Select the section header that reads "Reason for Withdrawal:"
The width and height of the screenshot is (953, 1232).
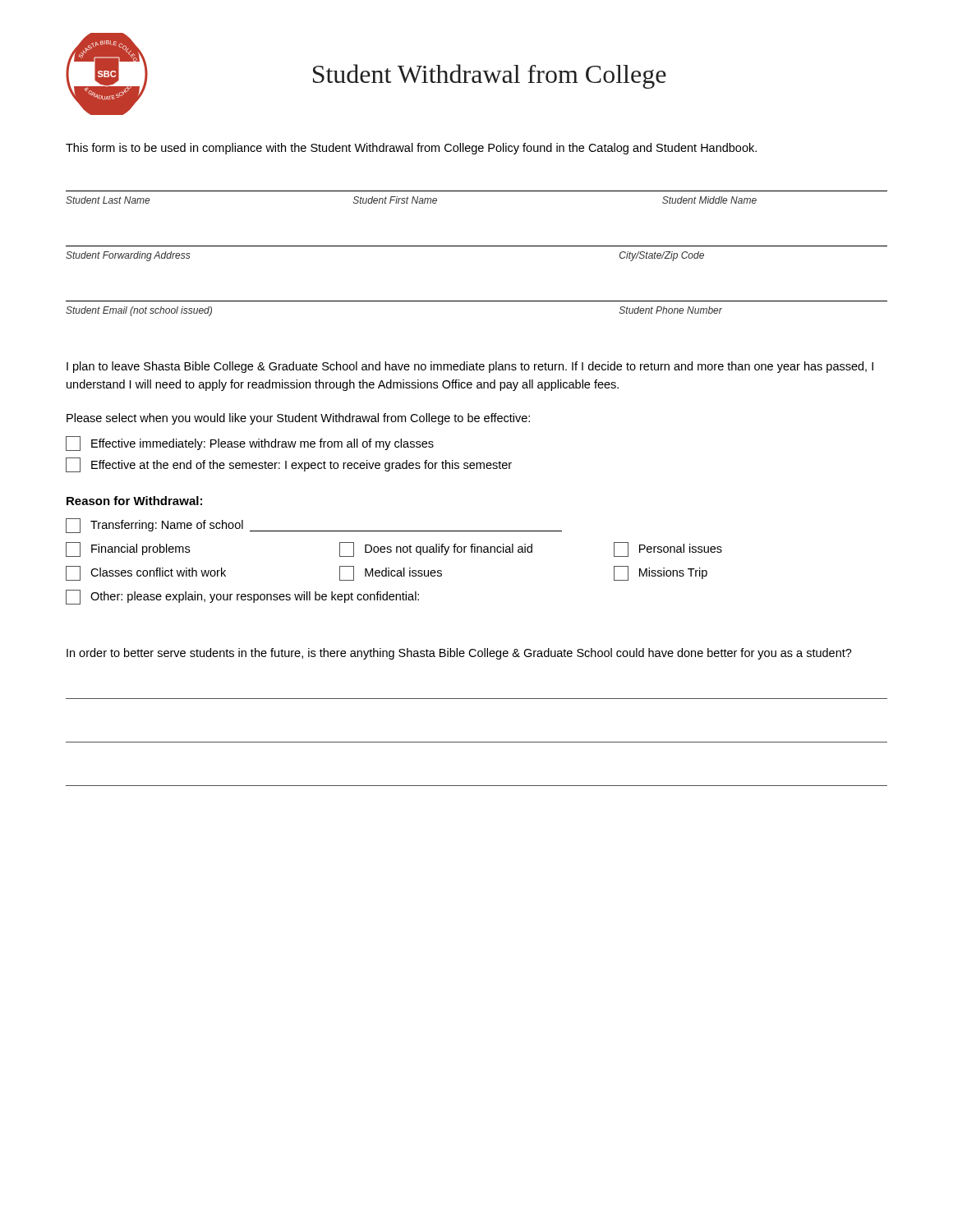coord(135,500)
